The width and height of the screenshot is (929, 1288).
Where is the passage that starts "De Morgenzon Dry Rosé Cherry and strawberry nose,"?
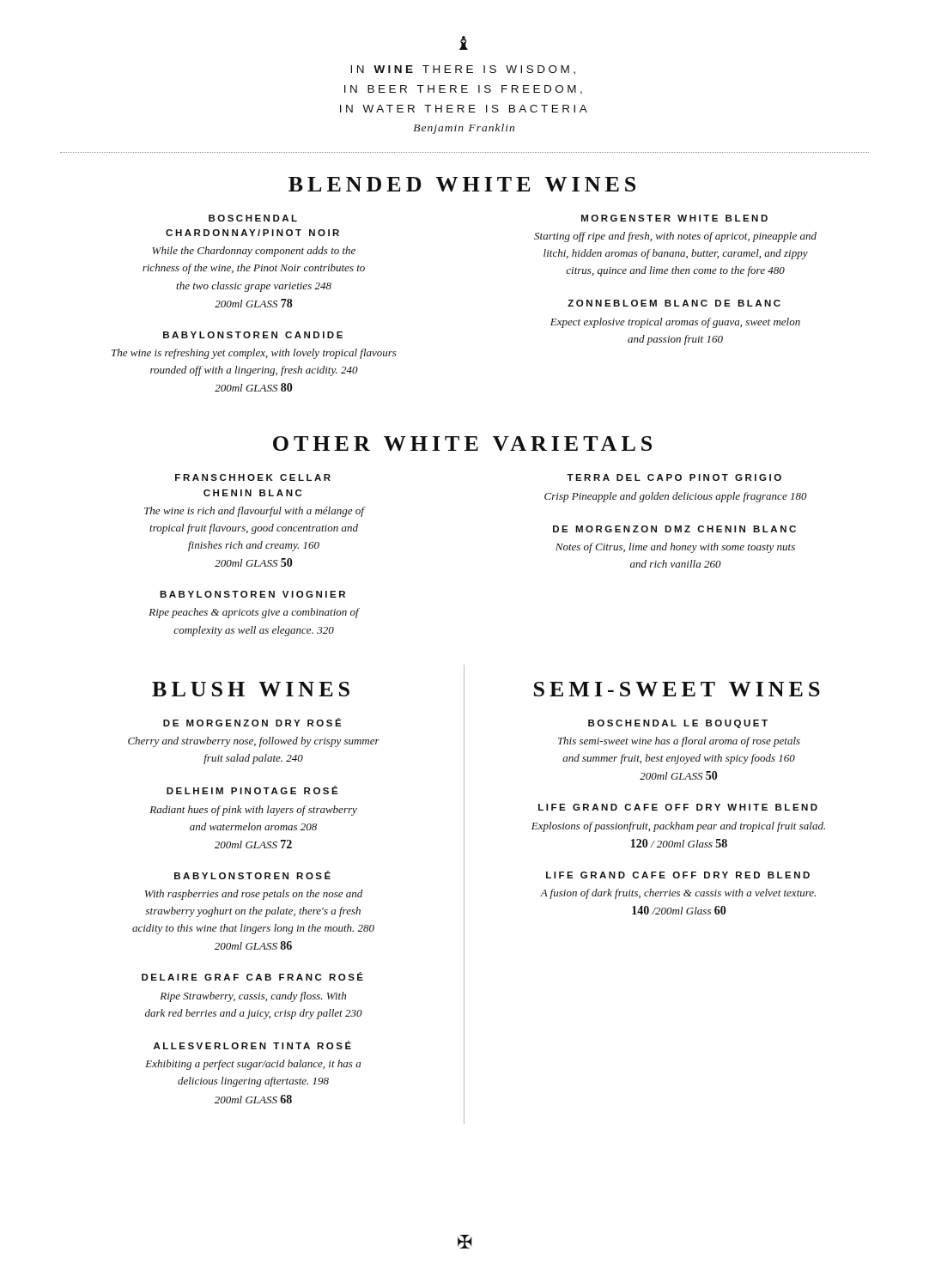(x=253, y=741)
